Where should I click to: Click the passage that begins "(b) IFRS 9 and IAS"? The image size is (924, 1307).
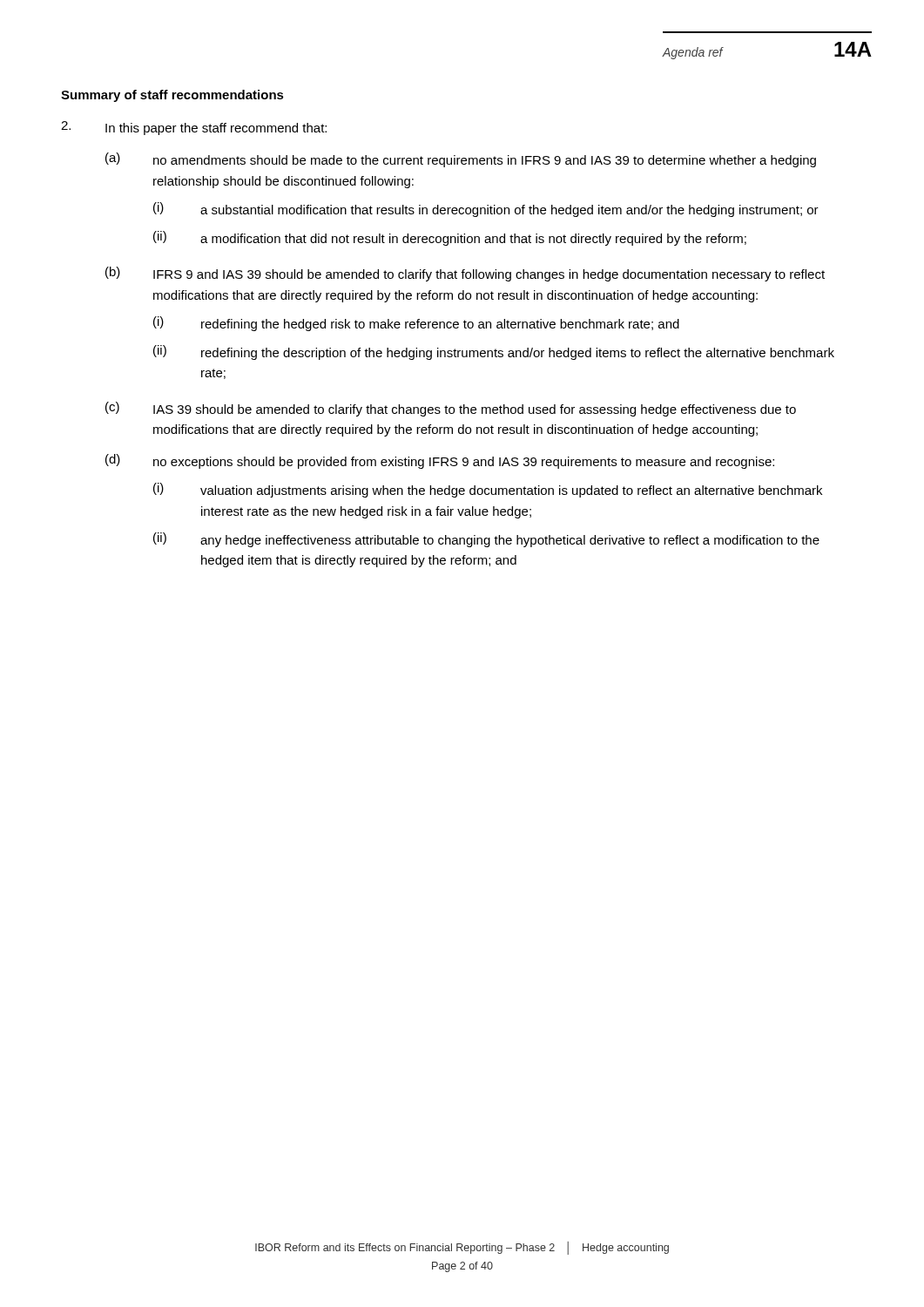coord(484,325)
